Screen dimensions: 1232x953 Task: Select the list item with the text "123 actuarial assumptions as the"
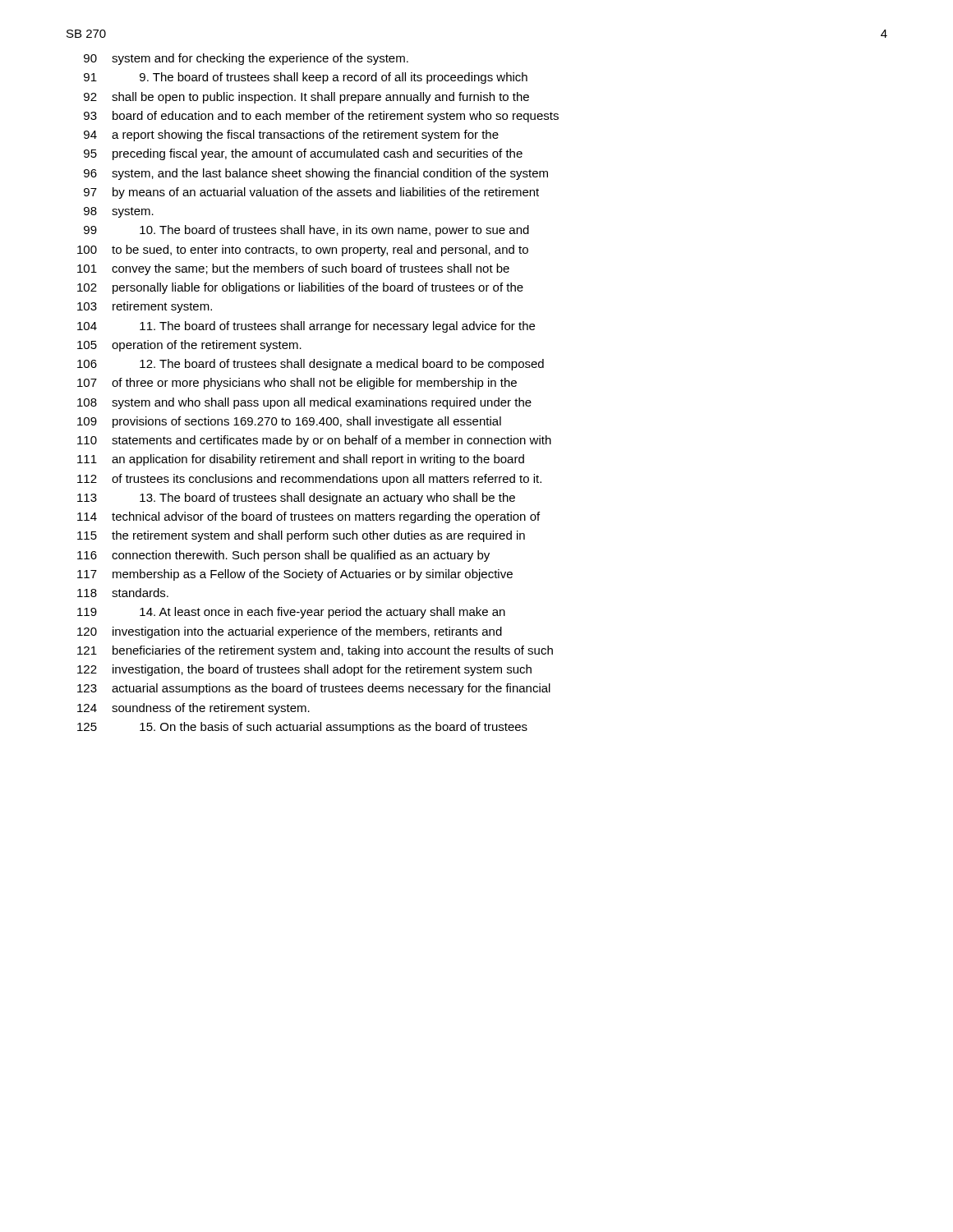click(476, 688)
